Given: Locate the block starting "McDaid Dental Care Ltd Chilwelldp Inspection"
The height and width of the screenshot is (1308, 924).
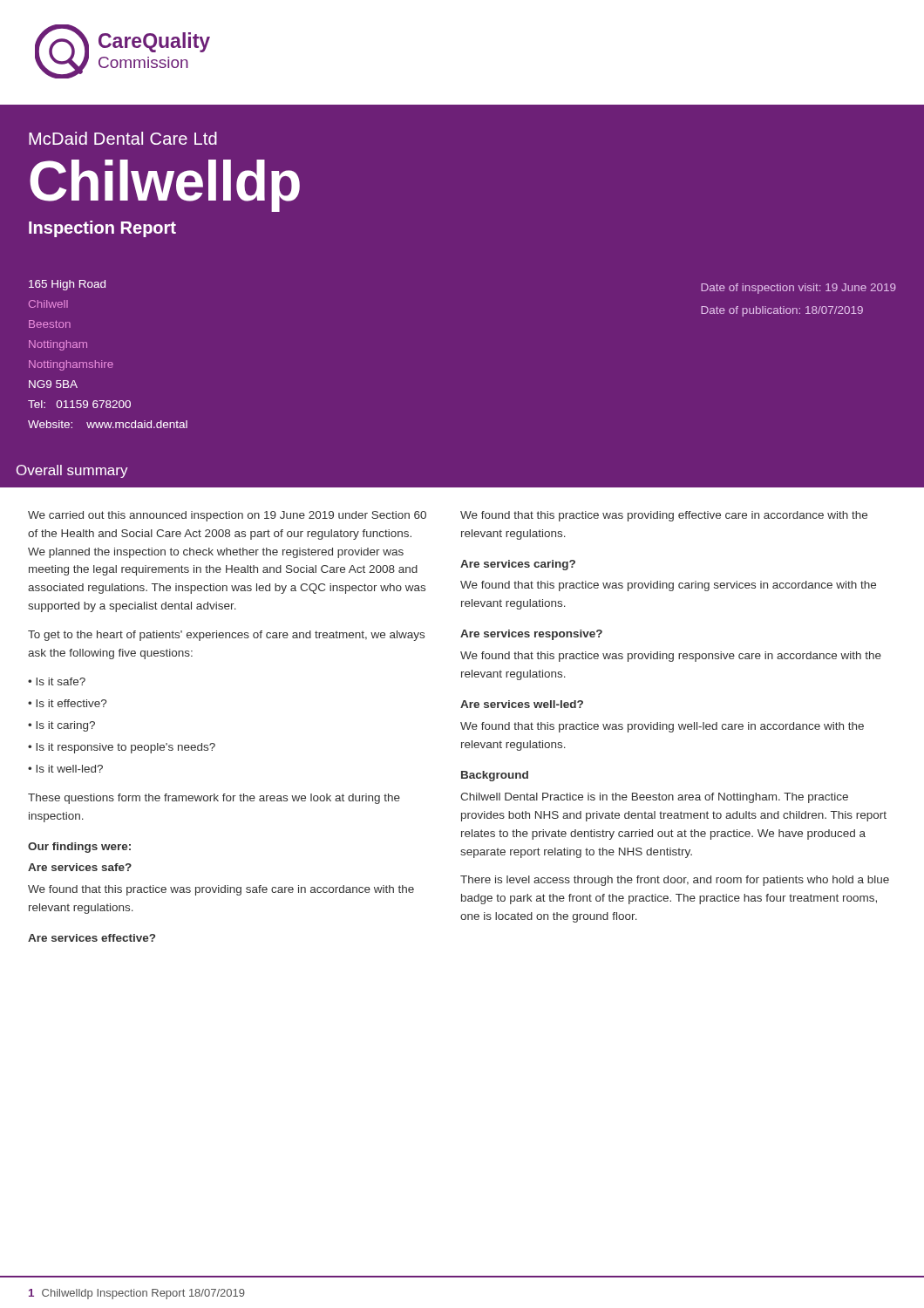Looking at the screenshot, I should [x=123, y=138].
